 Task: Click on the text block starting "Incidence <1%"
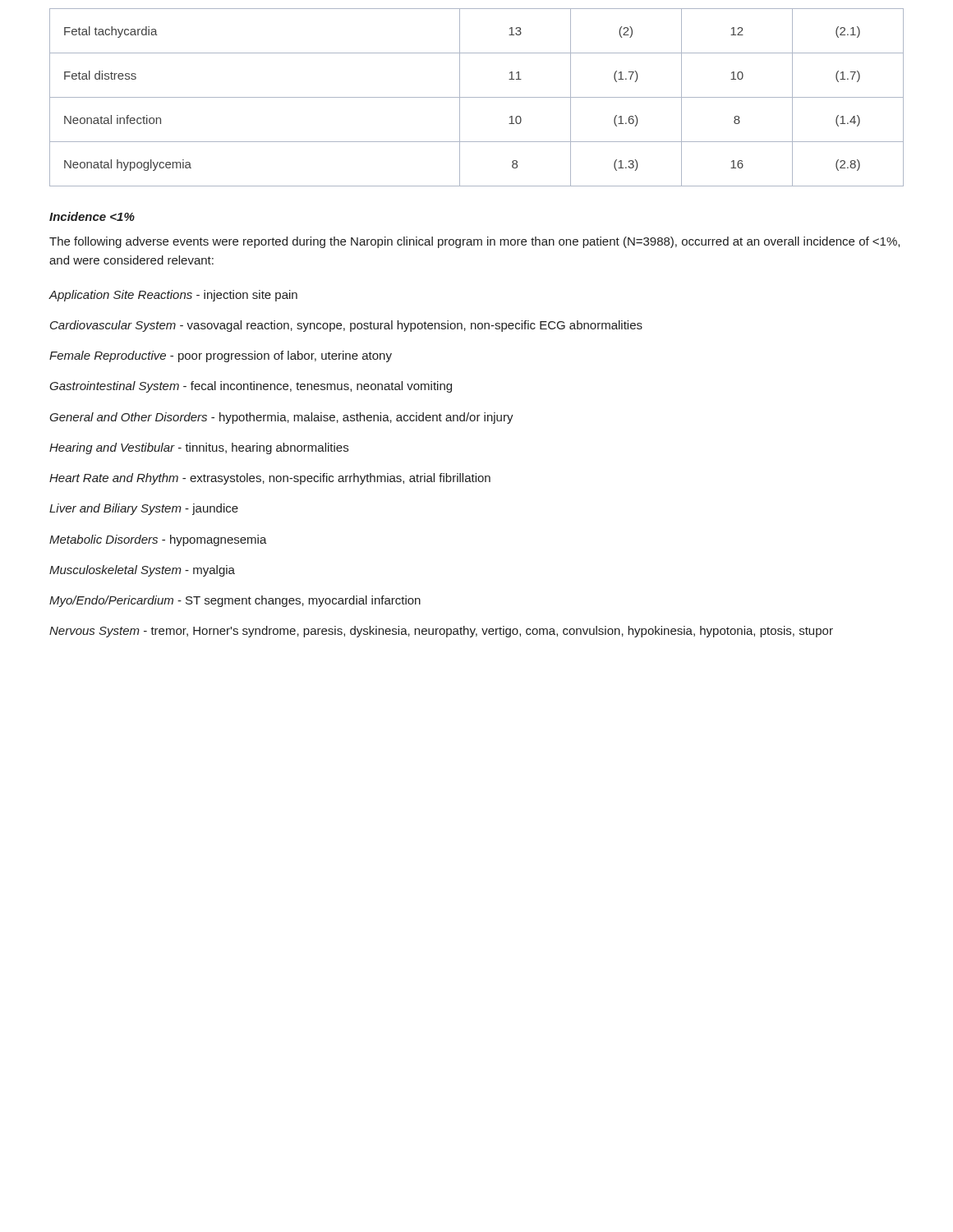[92, 216]
